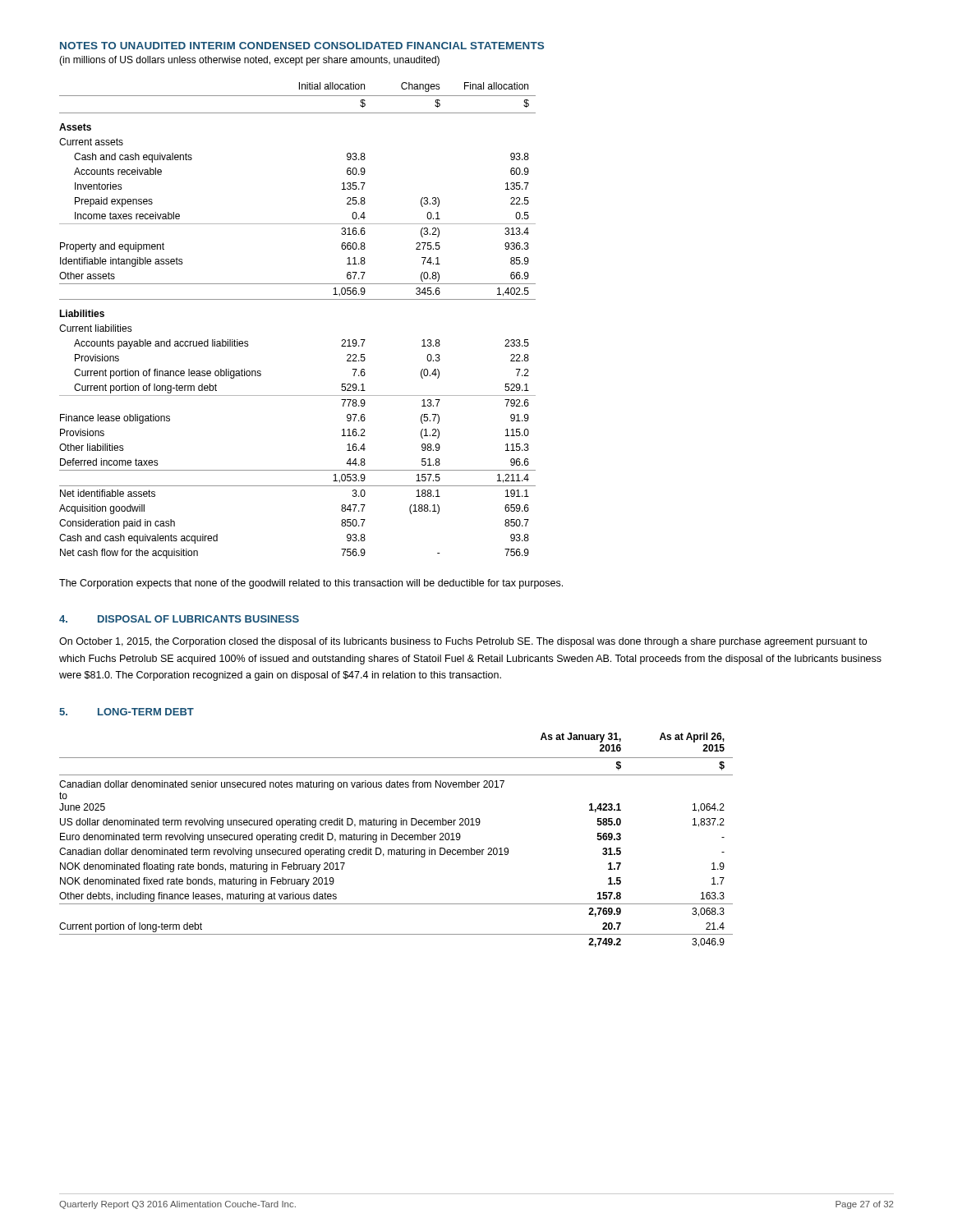Locate the text block that says "On October 1,"
Image resolution: width=953 pixels, height=1232 pixels.
[470, 658]
